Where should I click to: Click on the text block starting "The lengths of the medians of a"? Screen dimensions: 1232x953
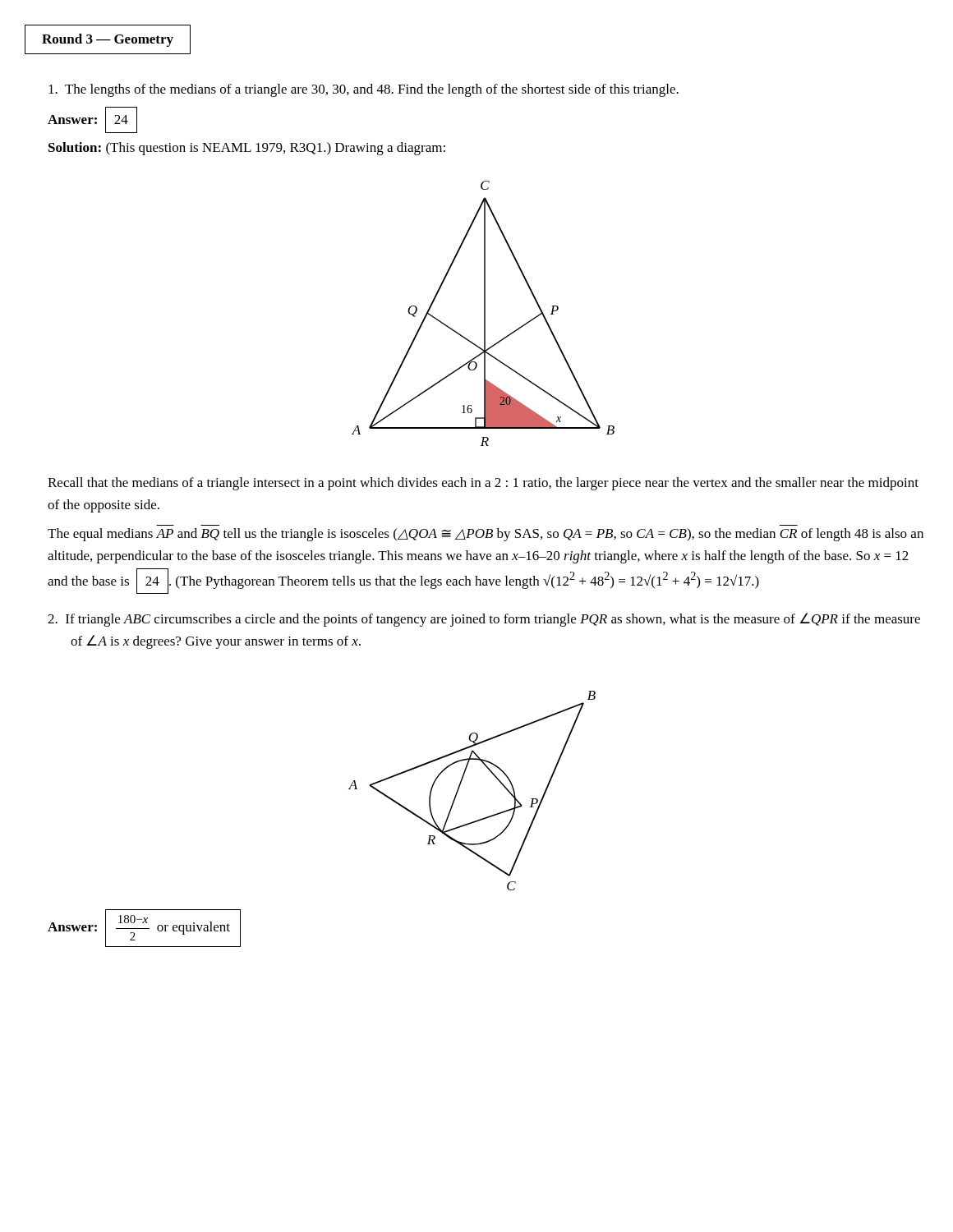[488, 90]
